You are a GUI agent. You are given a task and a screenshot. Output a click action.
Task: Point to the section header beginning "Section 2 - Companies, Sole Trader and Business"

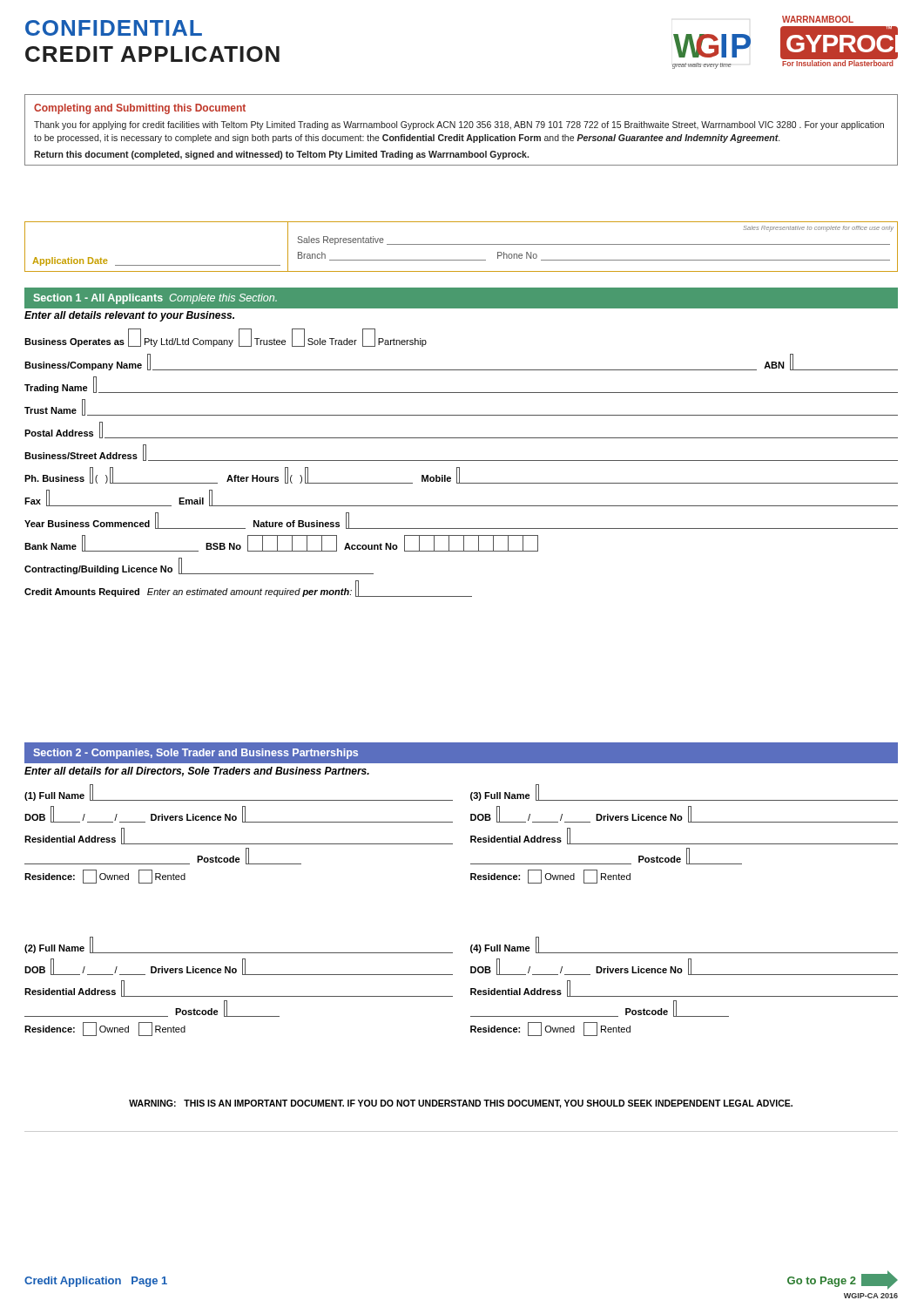pos(196,753)
